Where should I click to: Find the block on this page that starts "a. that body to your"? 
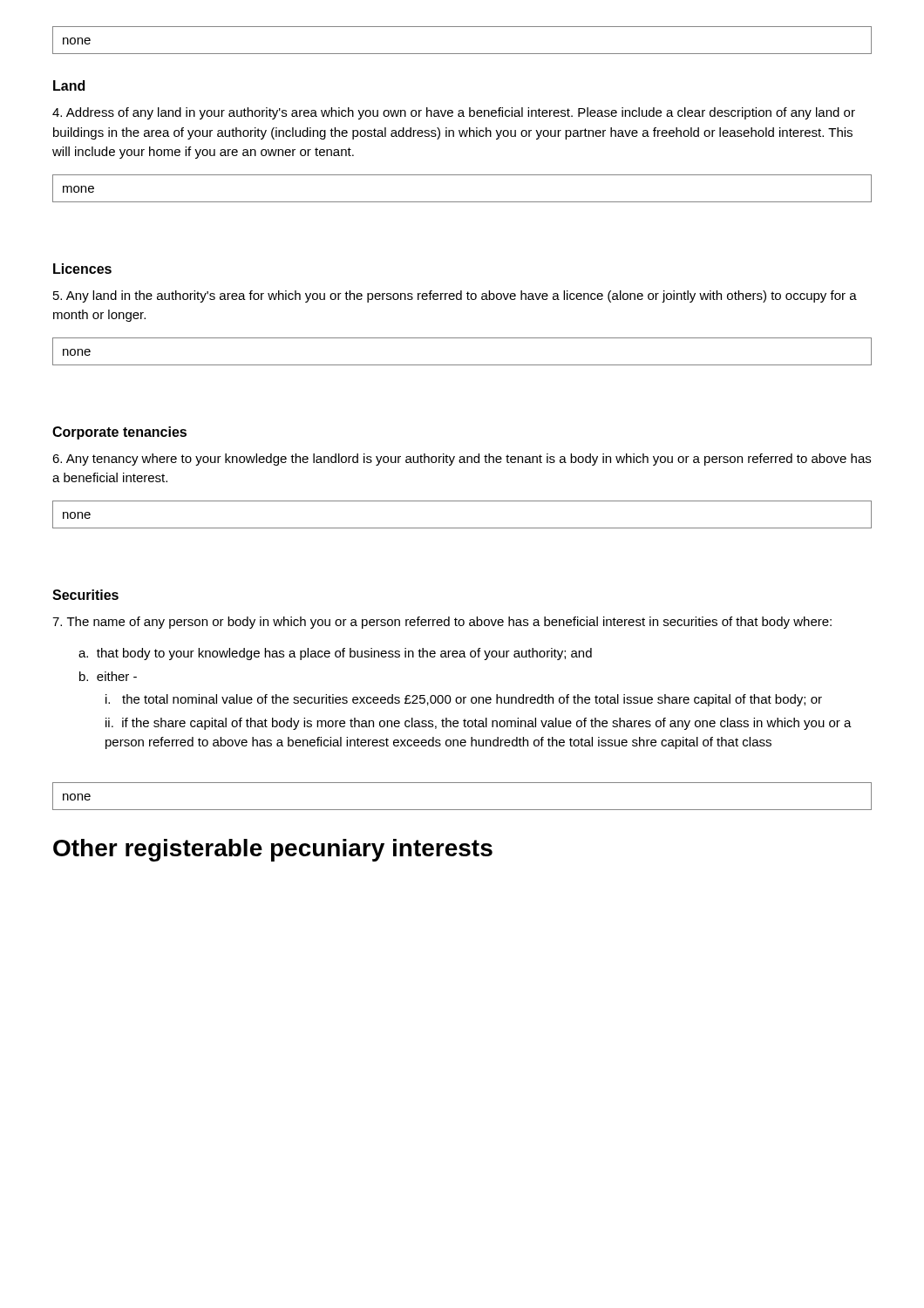coord(335,653)
